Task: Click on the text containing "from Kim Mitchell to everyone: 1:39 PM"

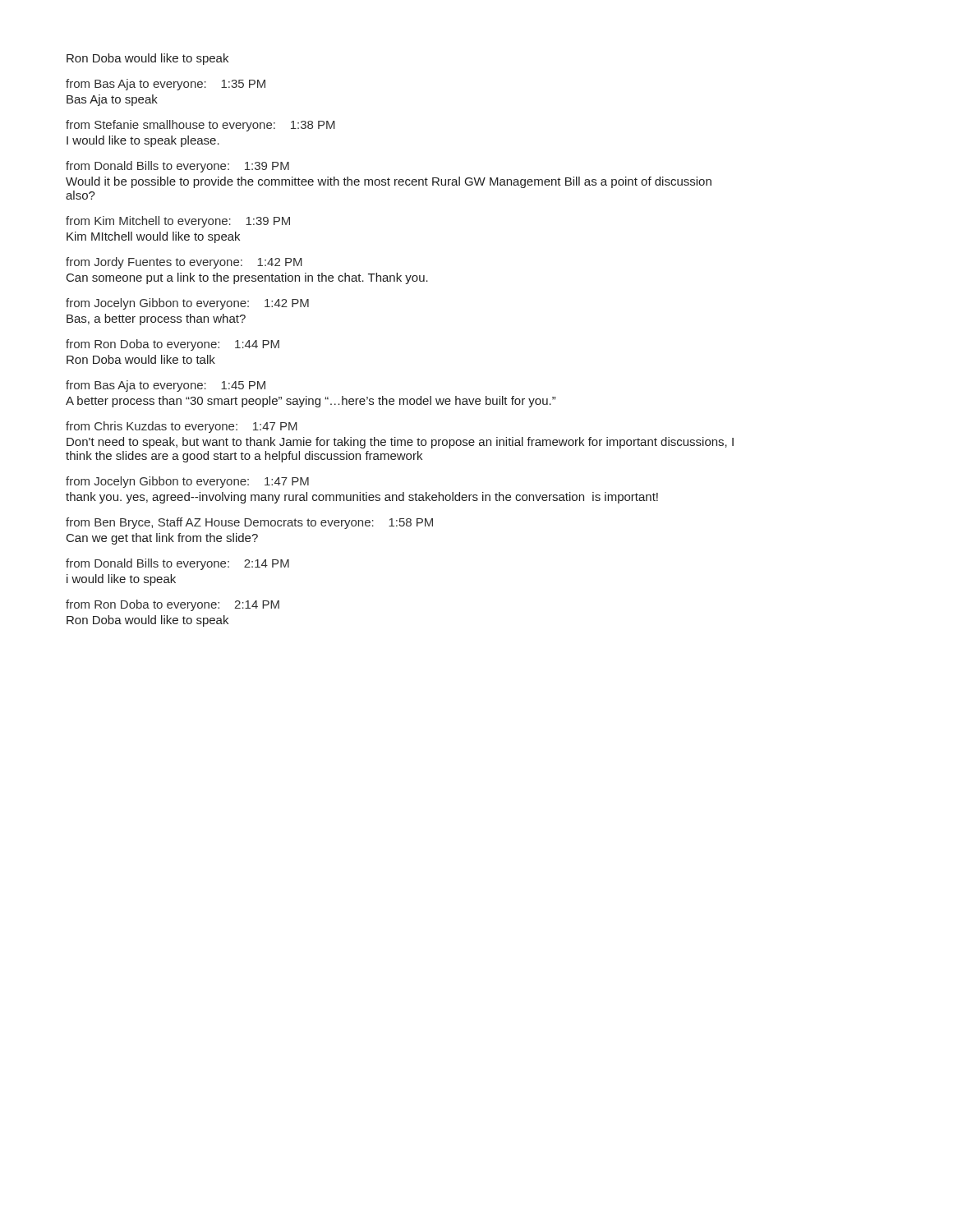Action: (x=178, y=222)
